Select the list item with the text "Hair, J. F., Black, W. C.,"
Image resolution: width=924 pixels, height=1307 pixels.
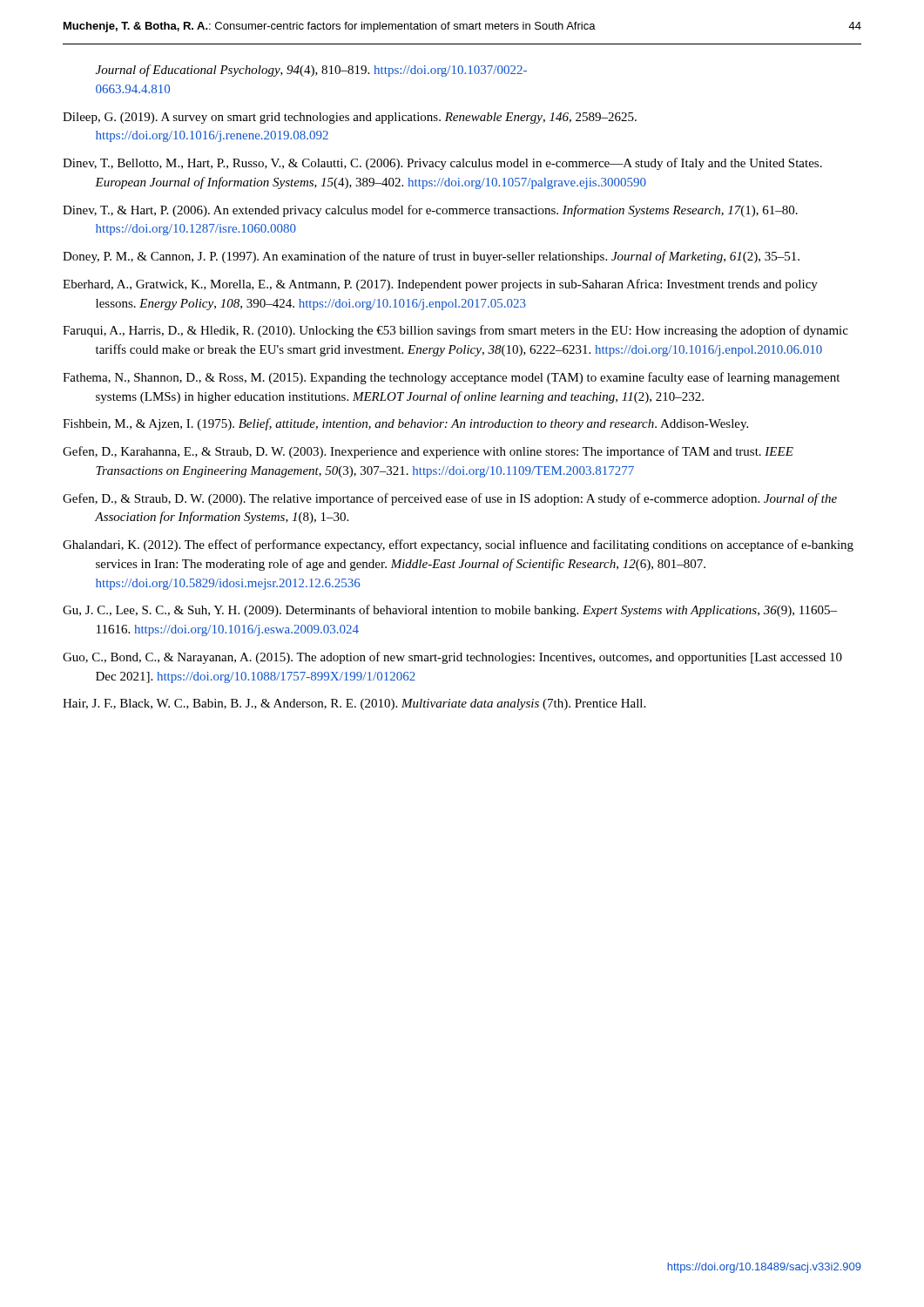pyautogui.click(x=355, y=703)
